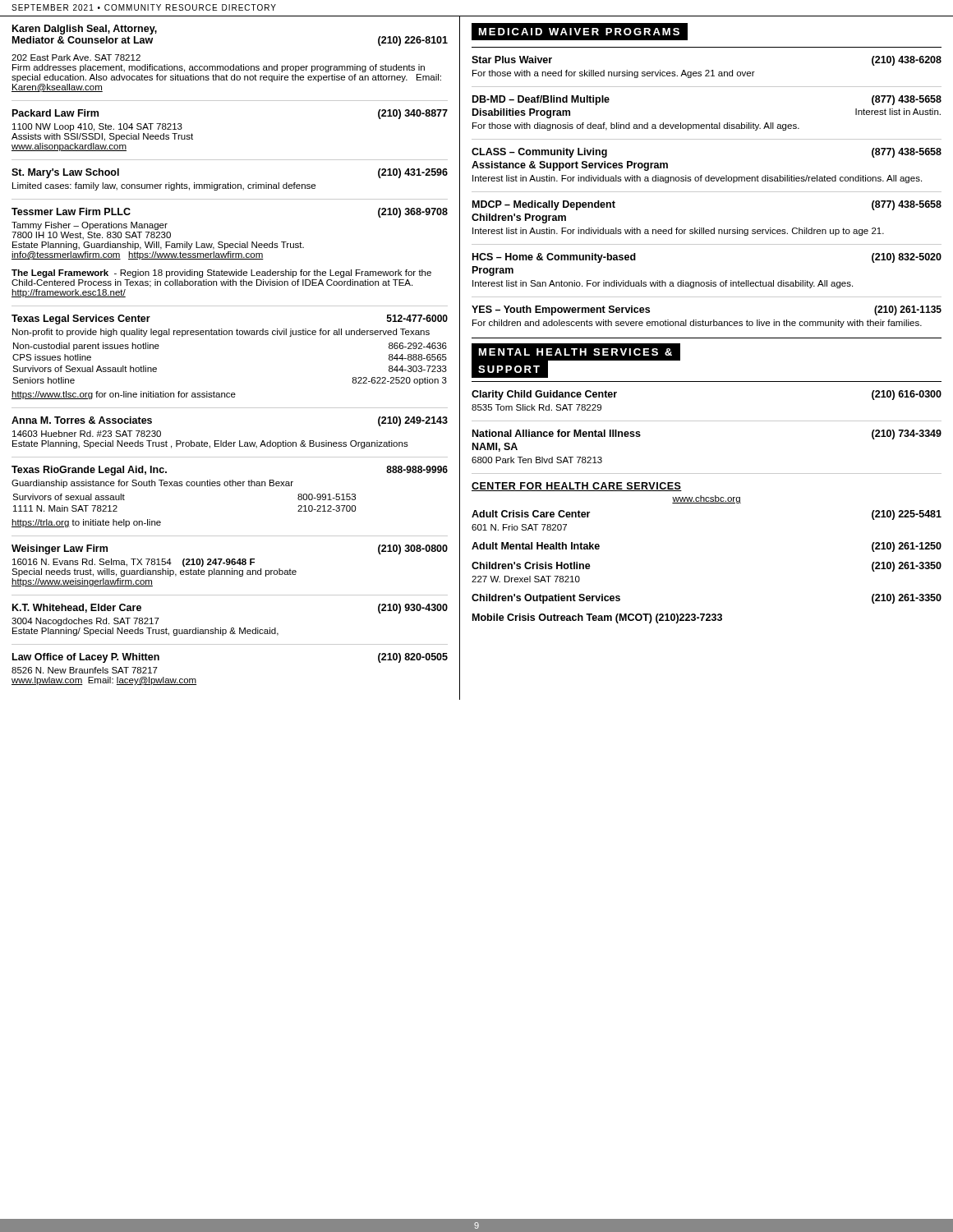This screenshot has width=953, height=1232.
Task: Find the section header that says "Karen Dalglish Seal, Attorney,Mediator & Counselor at"
Action: [x=85, y=30]
